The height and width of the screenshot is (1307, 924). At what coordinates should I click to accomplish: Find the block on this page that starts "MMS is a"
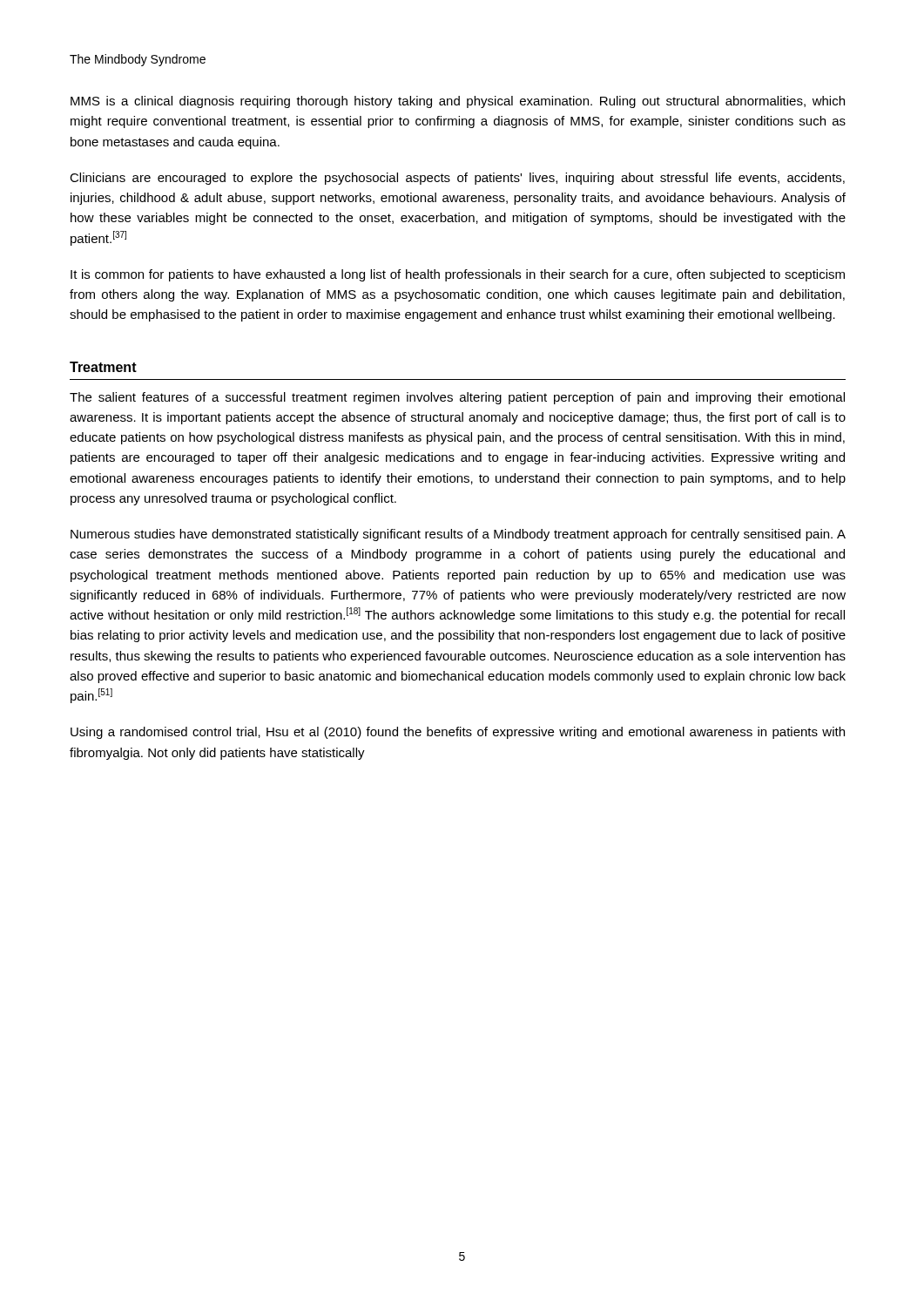[458, 121]
